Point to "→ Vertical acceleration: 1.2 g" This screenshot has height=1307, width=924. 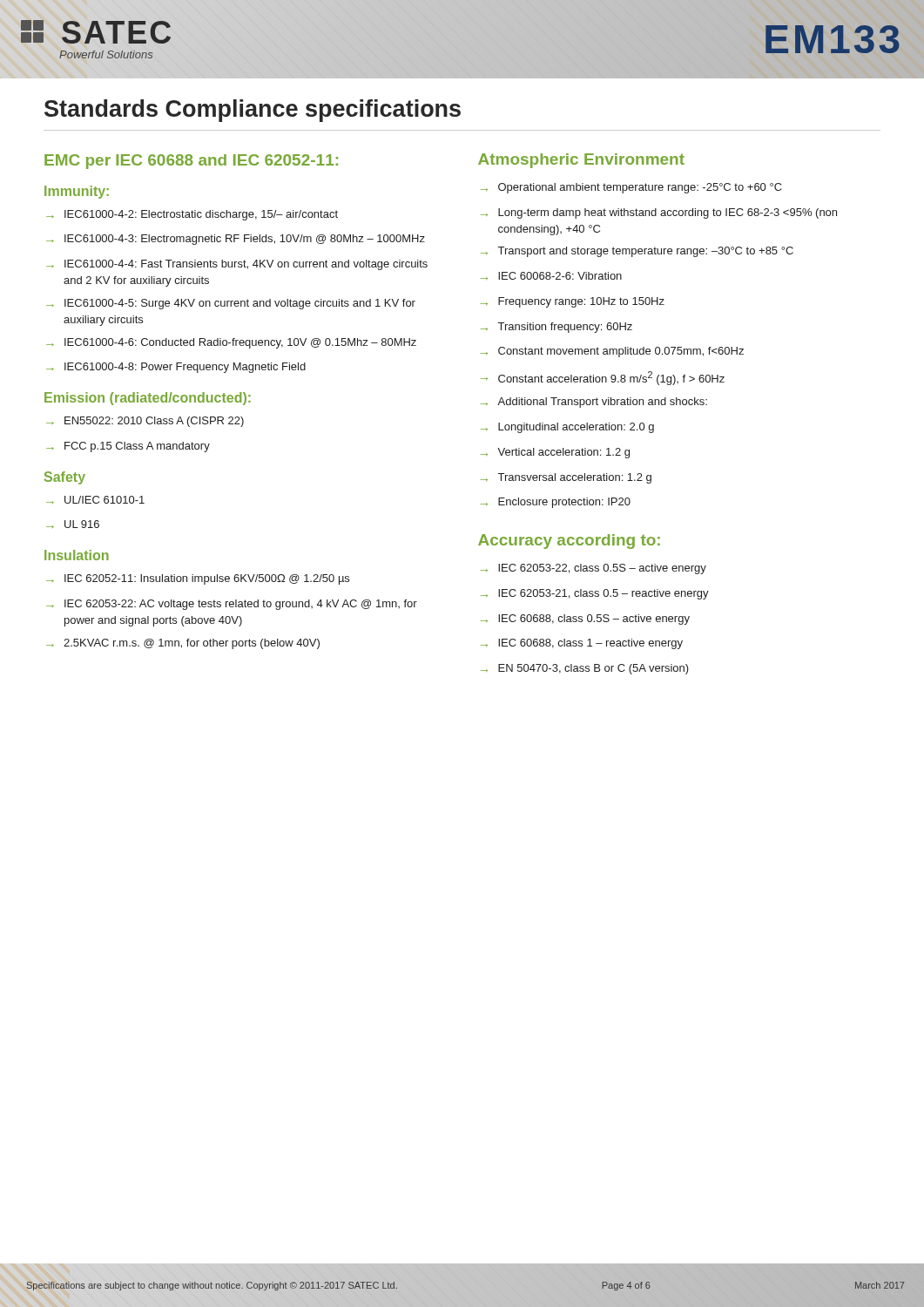(x=554, y=454)
